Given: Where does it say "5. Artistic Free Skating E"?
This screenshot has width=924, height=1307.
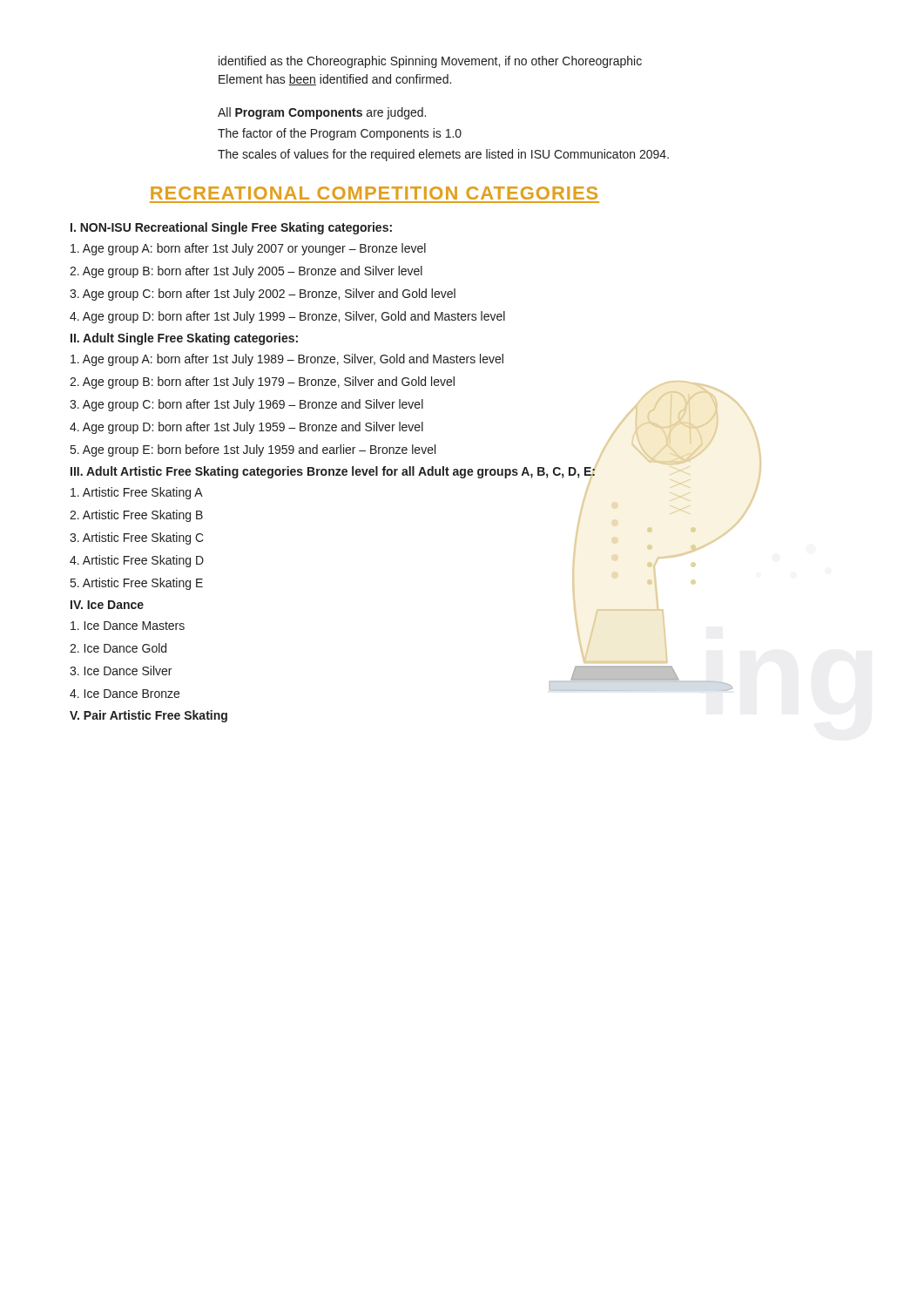Looking at the screenshot, I should 136,583.
